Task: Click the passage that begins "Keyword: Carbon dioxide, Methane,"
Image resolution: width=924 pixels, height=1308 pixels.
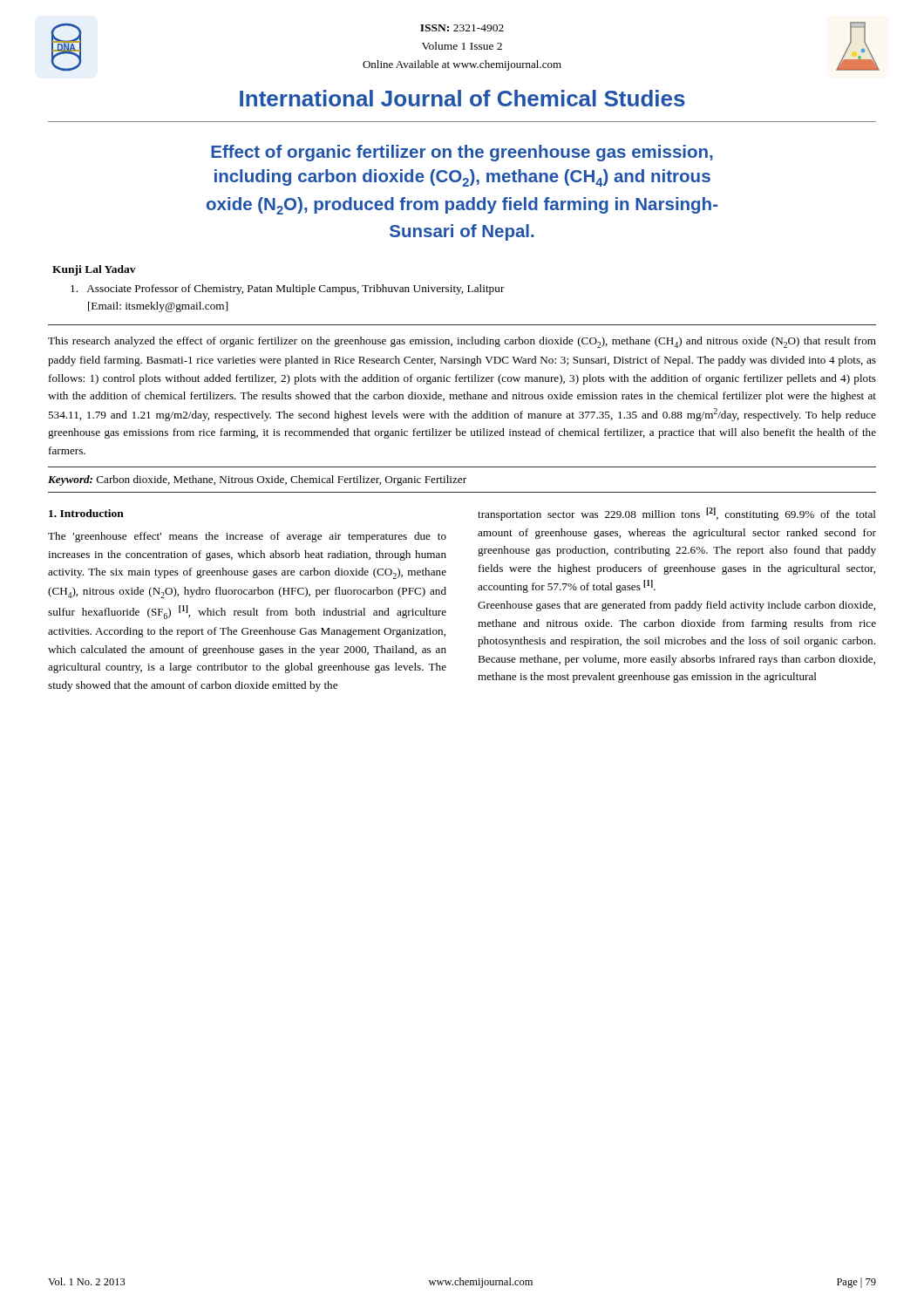Action: tap(257, 480)
